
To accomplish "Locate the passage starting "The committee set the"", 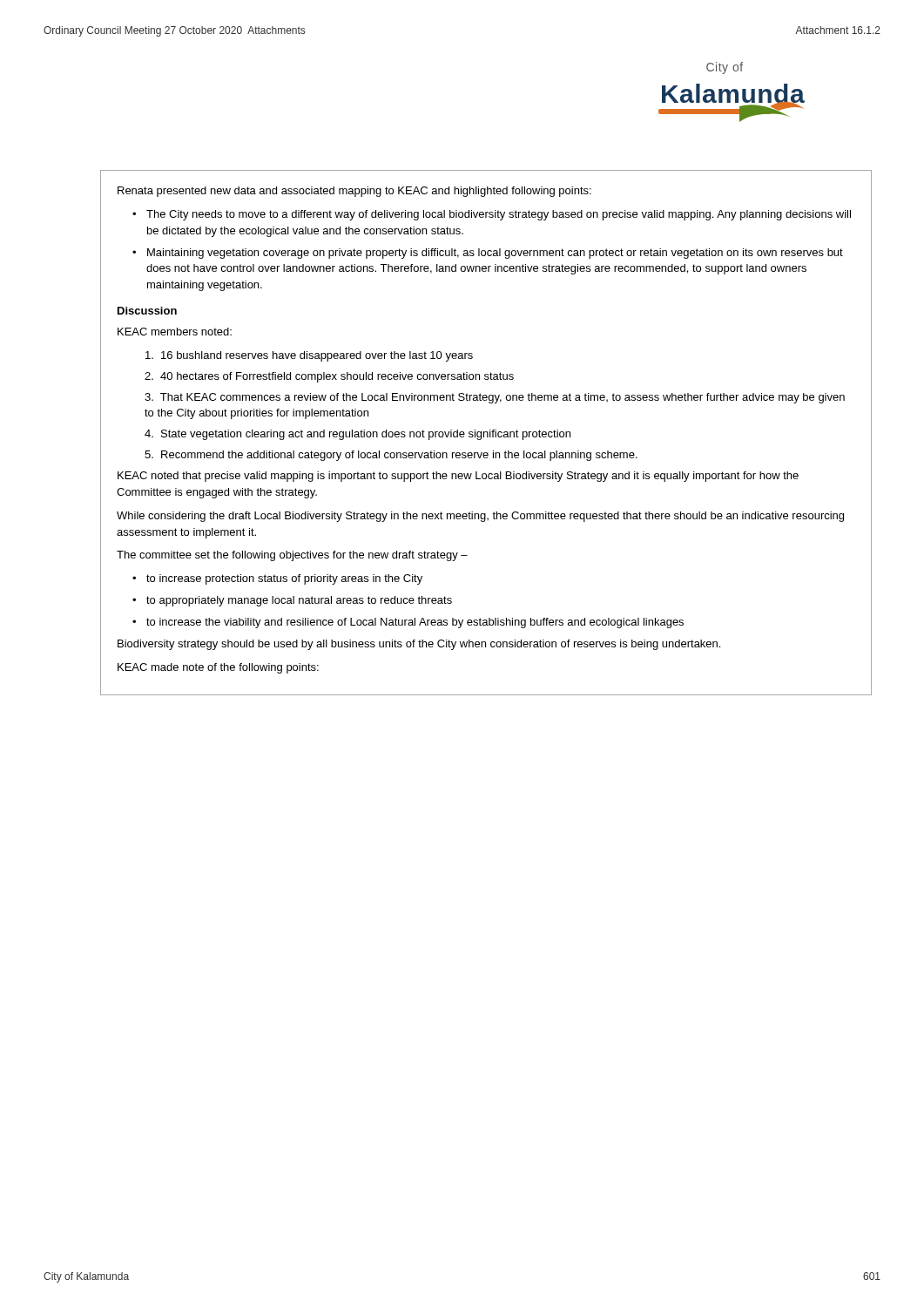I will (292, 555).
